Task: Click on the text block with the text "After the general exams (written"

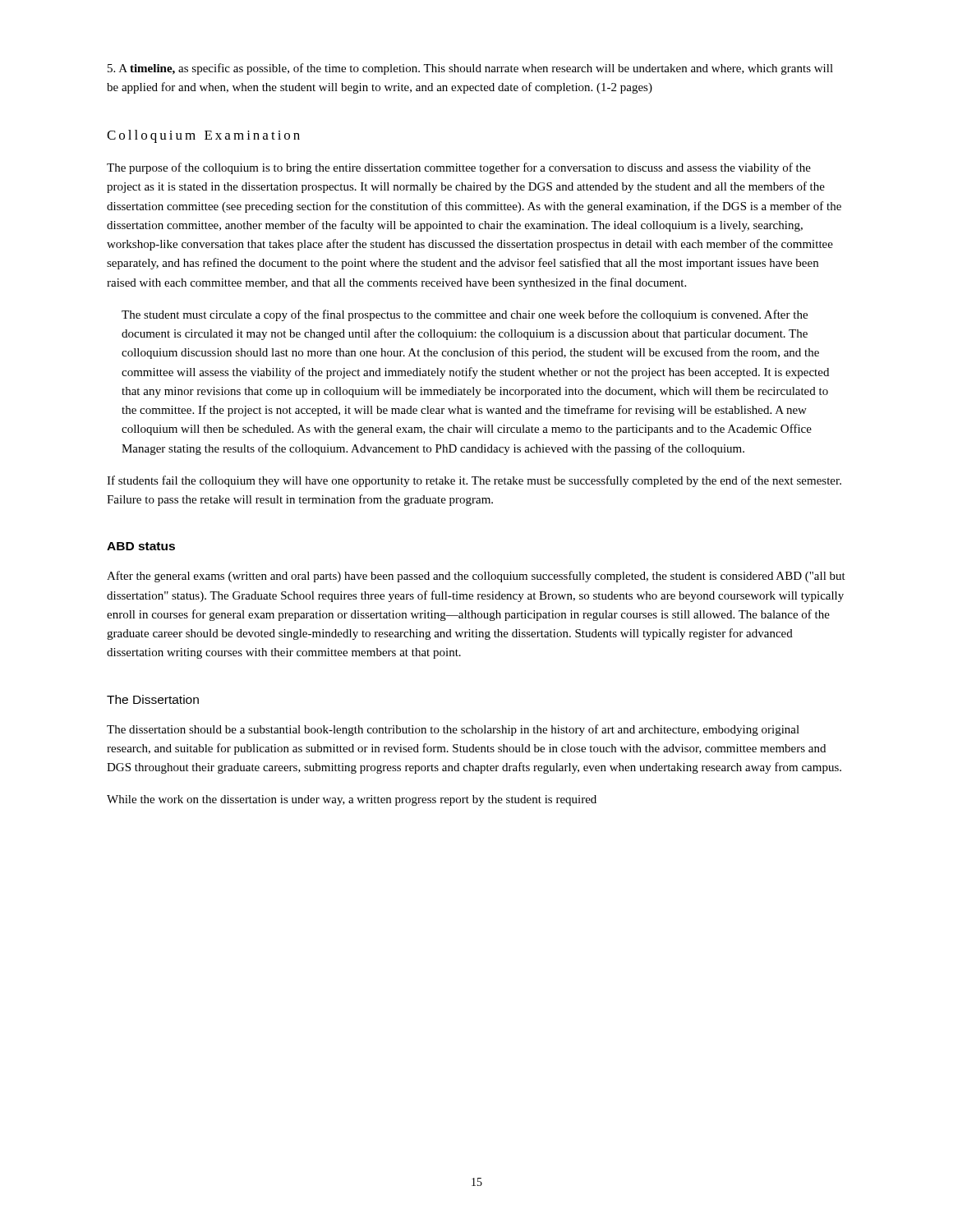Action: 476,614
